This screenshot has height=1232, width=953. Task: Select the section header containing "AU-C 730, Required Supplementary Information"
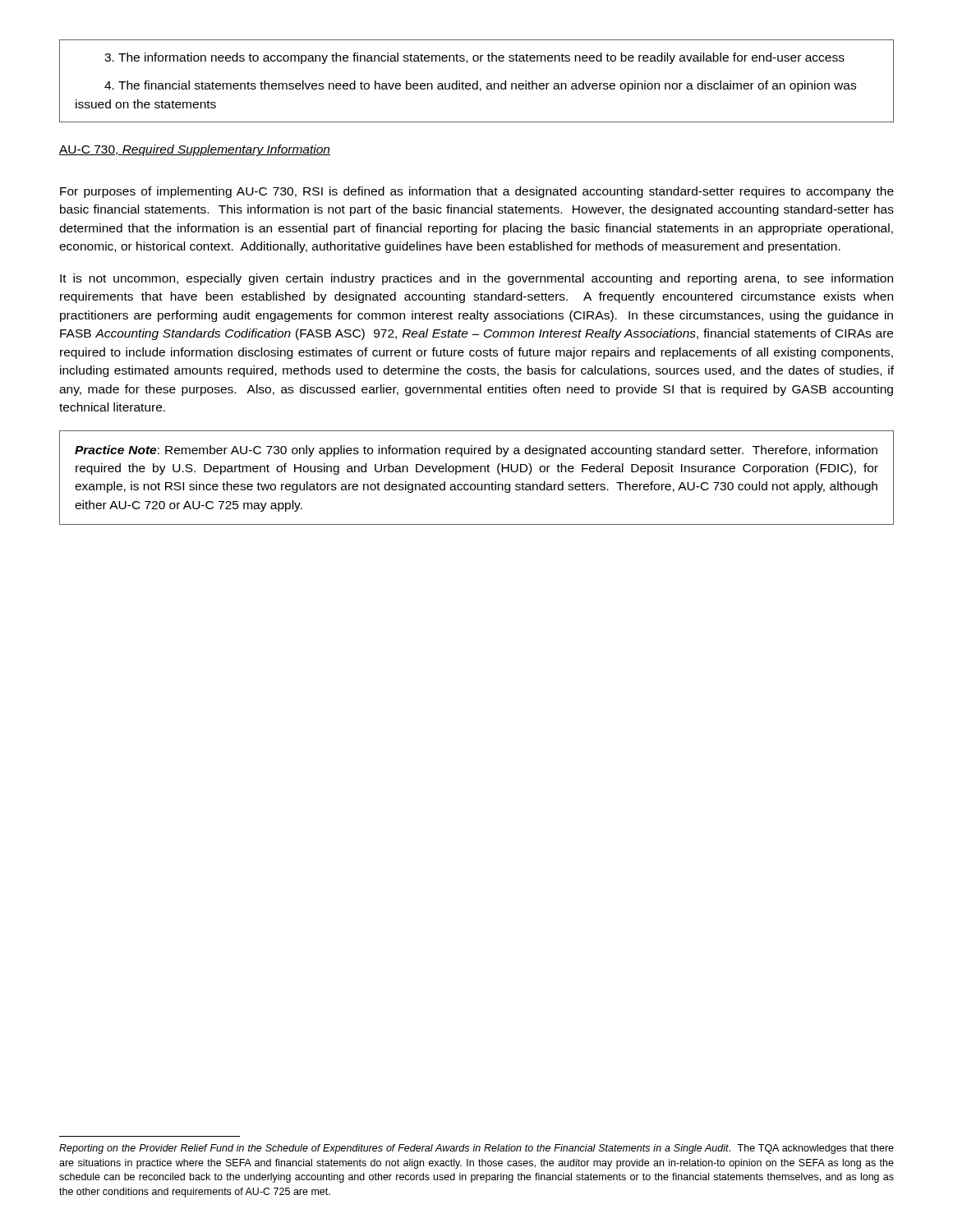pos(195,150)
